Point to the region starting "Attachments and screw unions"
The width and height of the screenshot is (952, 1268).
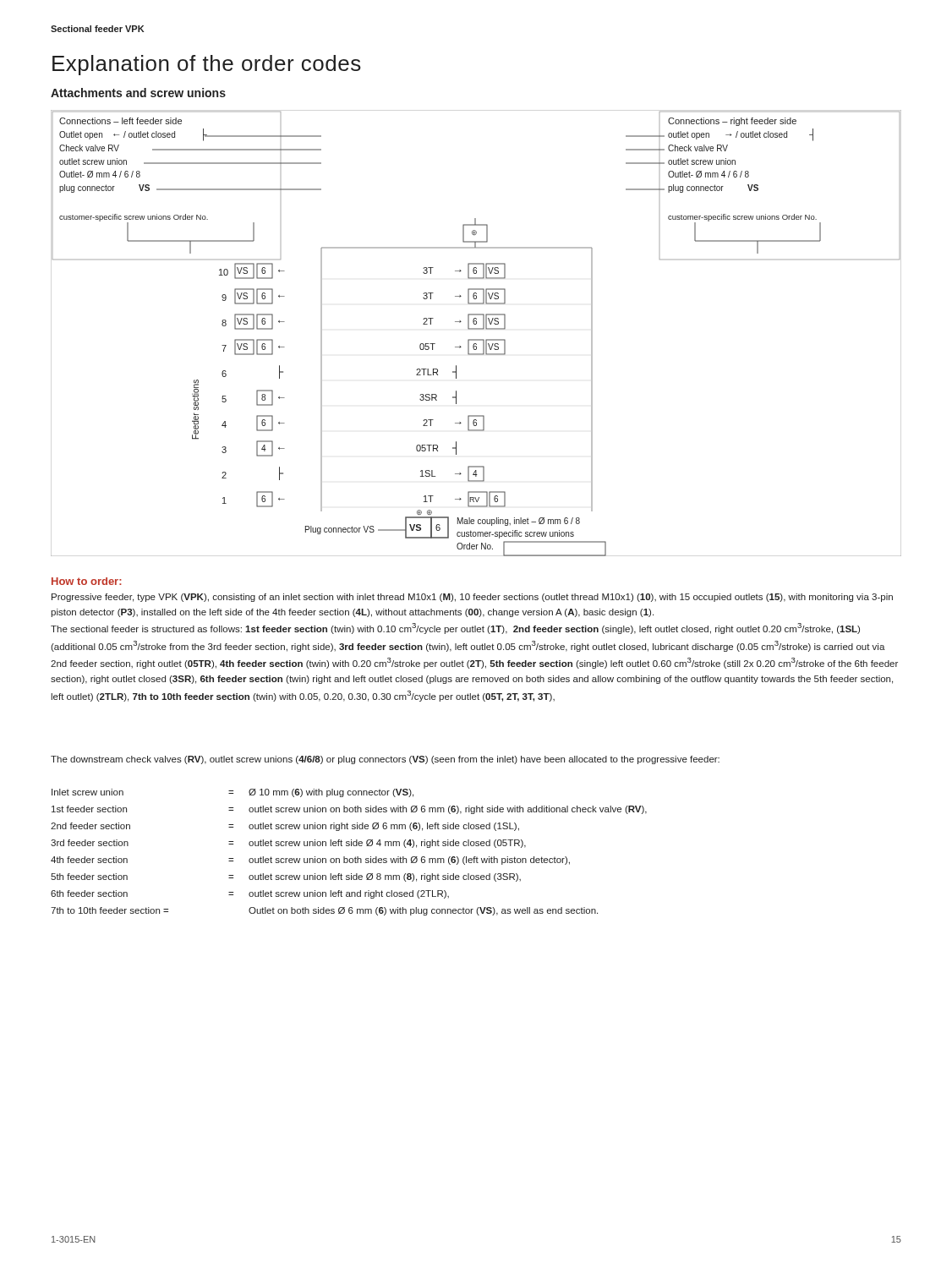pyautogui.click(x=138, y=93)
